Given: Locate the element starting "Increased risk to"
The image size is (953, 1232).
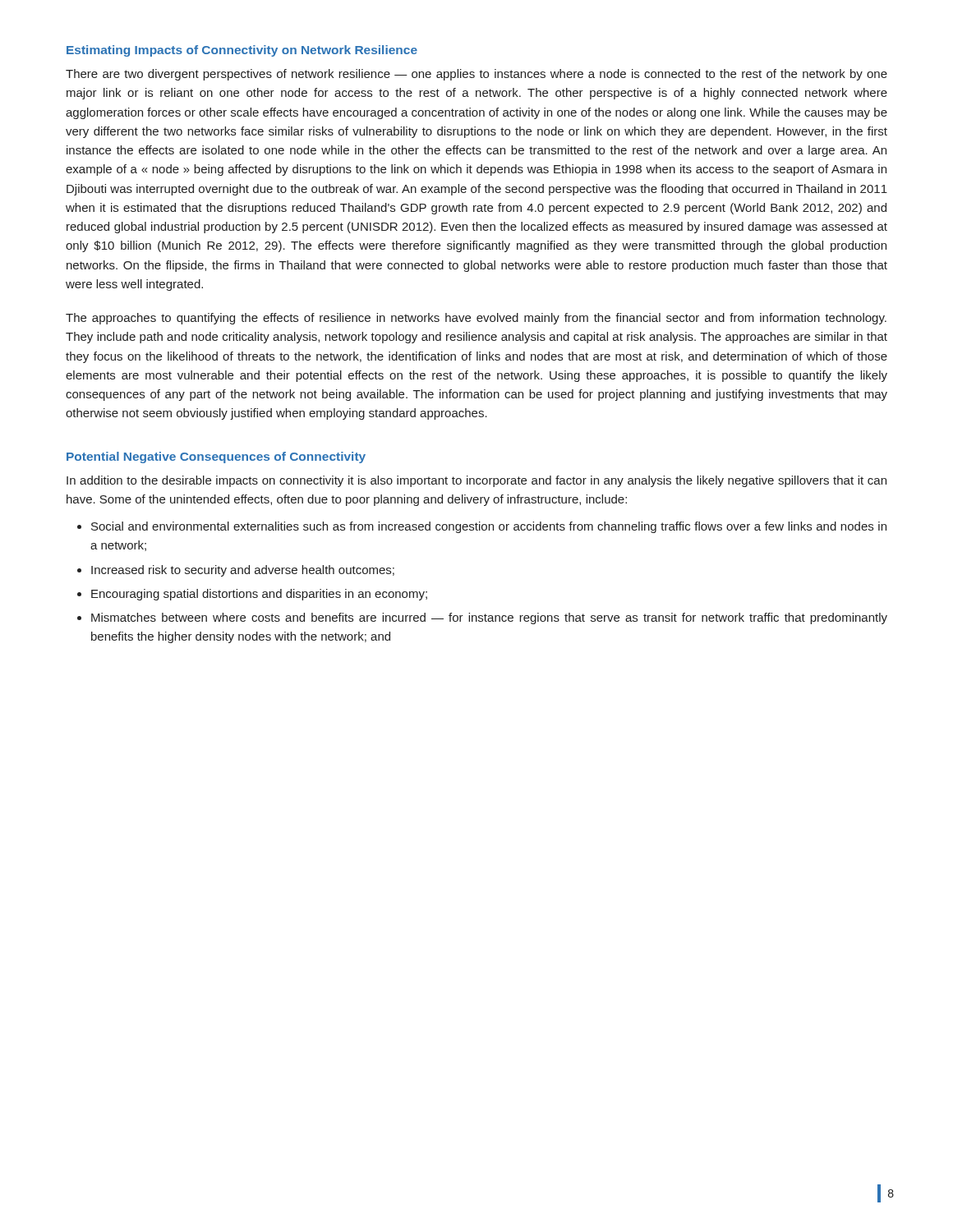Looking at the screenshot, I should point(243,569).
